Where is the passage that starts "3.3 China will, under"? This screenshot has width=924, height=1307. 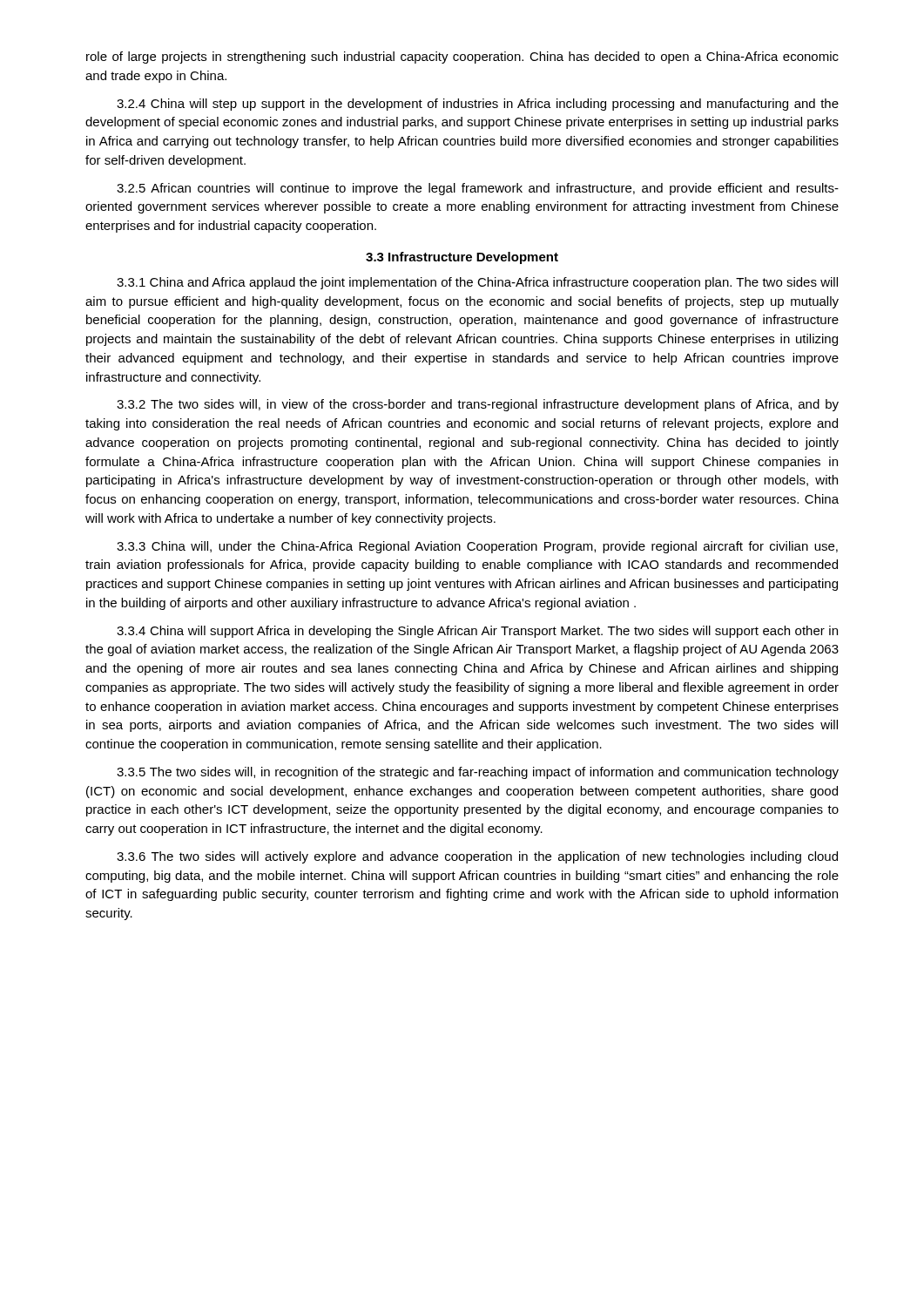pos(462,574)
